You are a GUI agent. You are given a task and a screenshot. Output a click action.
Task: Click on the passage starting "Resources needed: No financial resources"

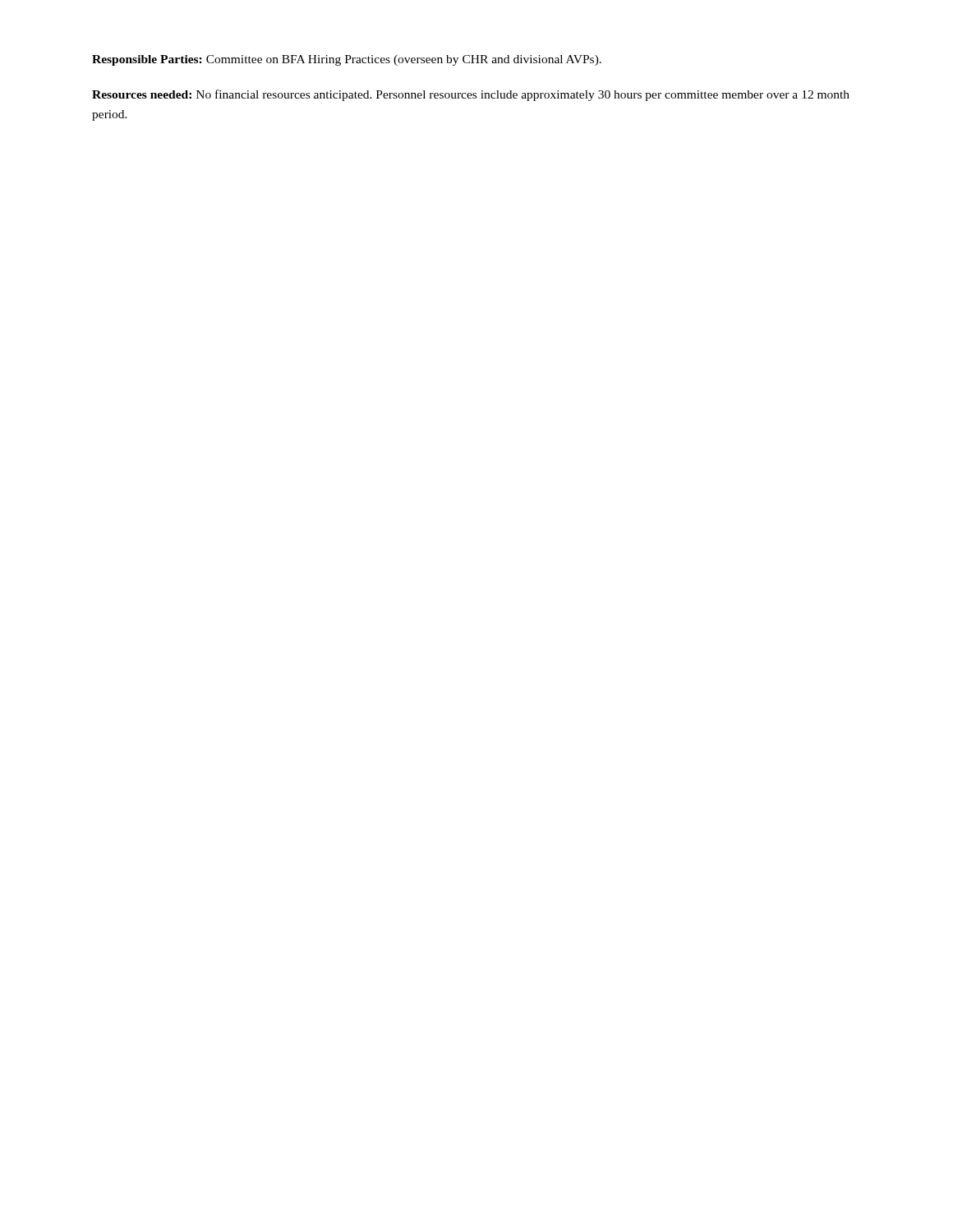coord(471,104)
